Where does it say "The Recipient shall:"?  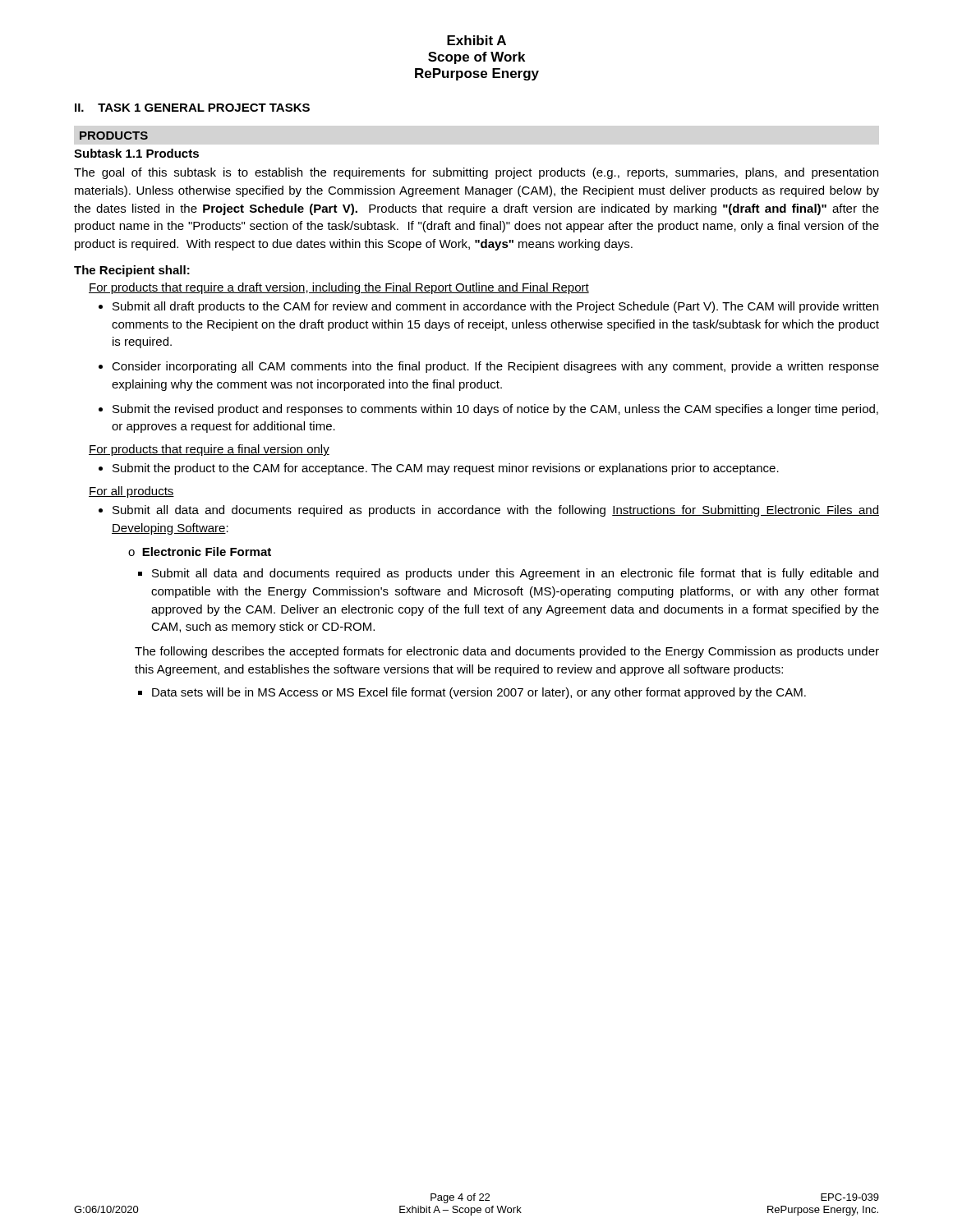[132, 270]
